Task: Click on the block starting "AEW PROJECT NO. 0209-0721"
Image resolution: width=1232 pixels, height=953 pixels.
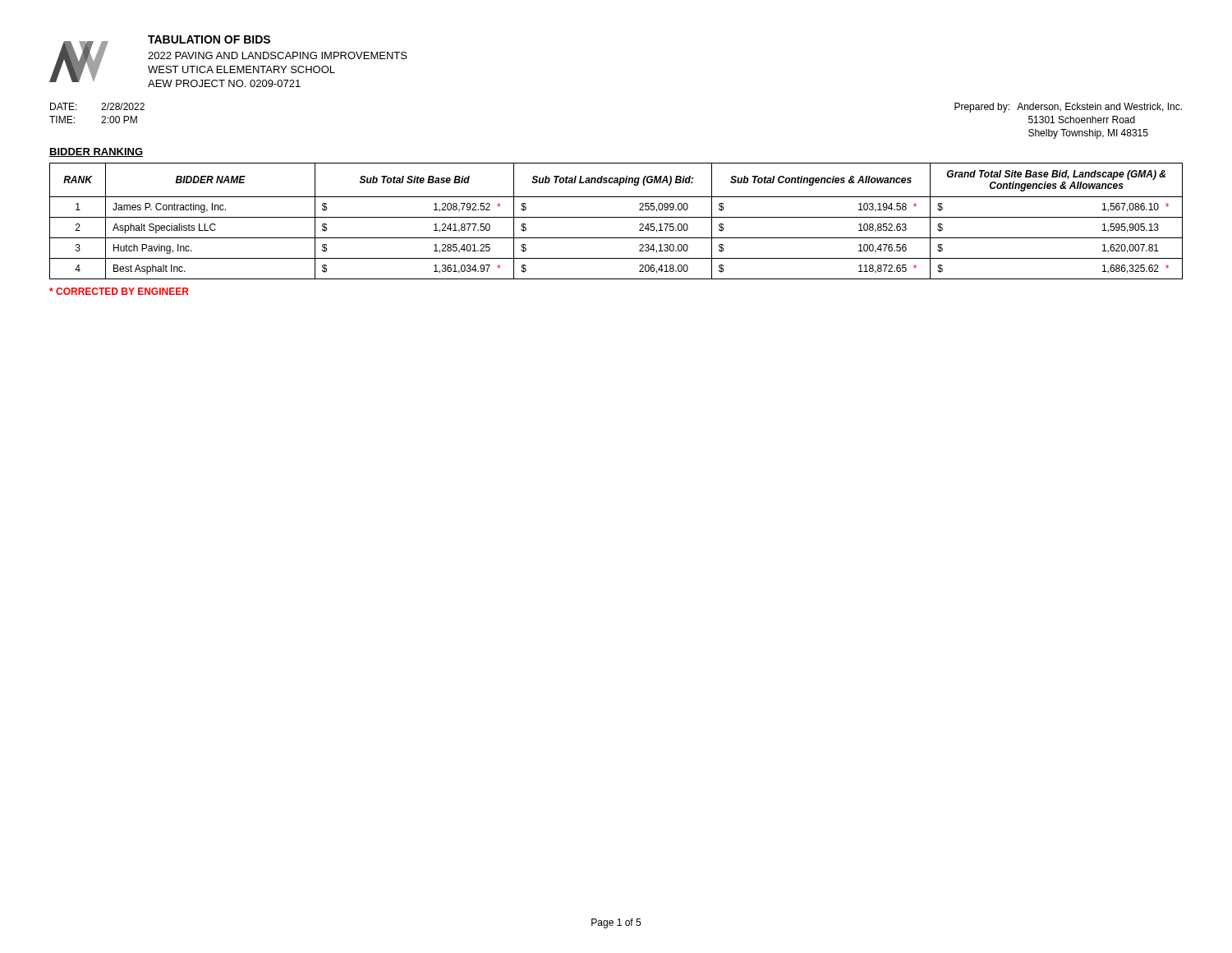Action: pos(224,83)
